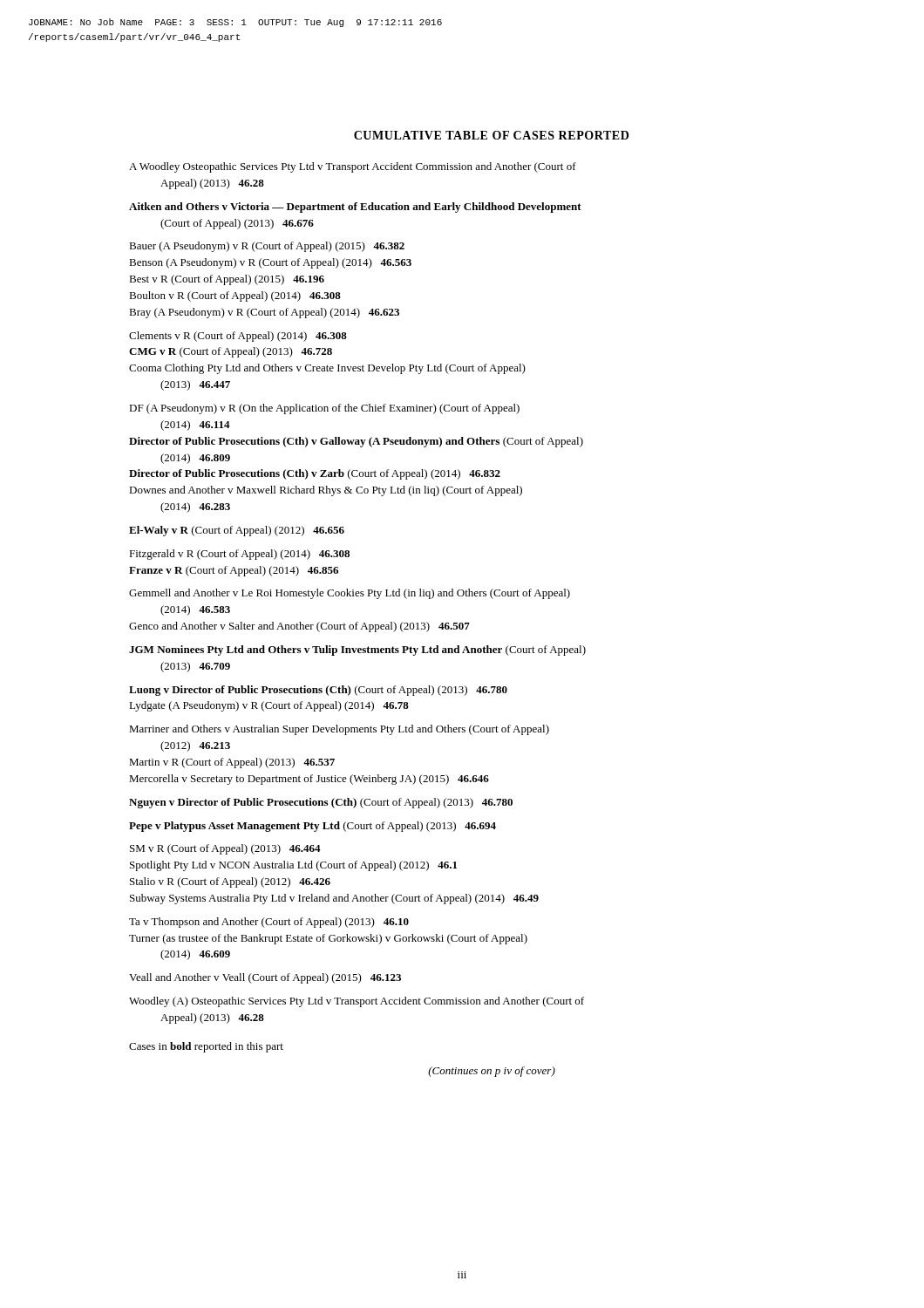Where is the passage that starts "Ta v Thompson and Another"?

pos(328,939)
